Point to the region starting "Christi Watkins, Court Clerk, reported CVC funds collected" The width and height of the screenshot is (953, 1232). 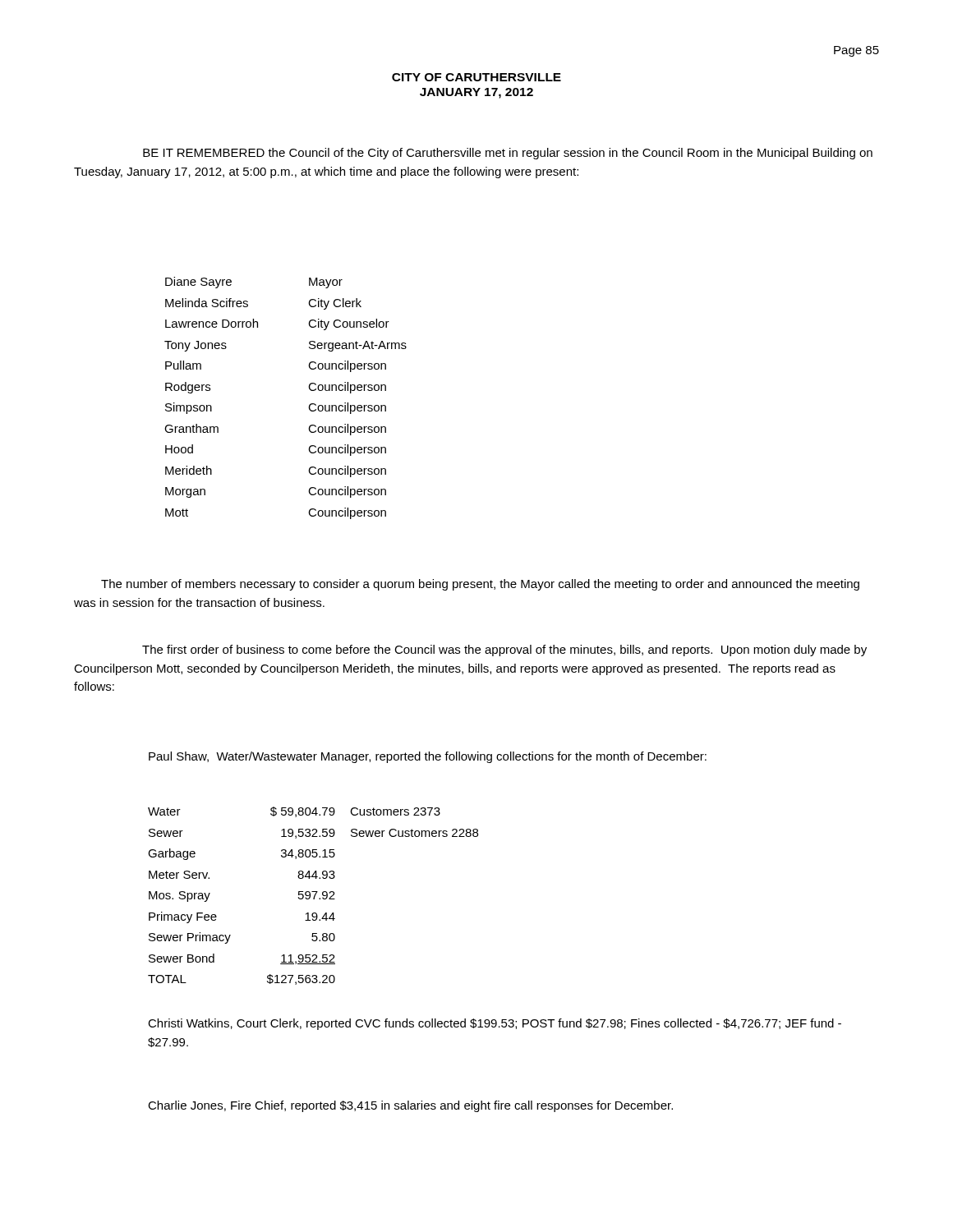495,1032
